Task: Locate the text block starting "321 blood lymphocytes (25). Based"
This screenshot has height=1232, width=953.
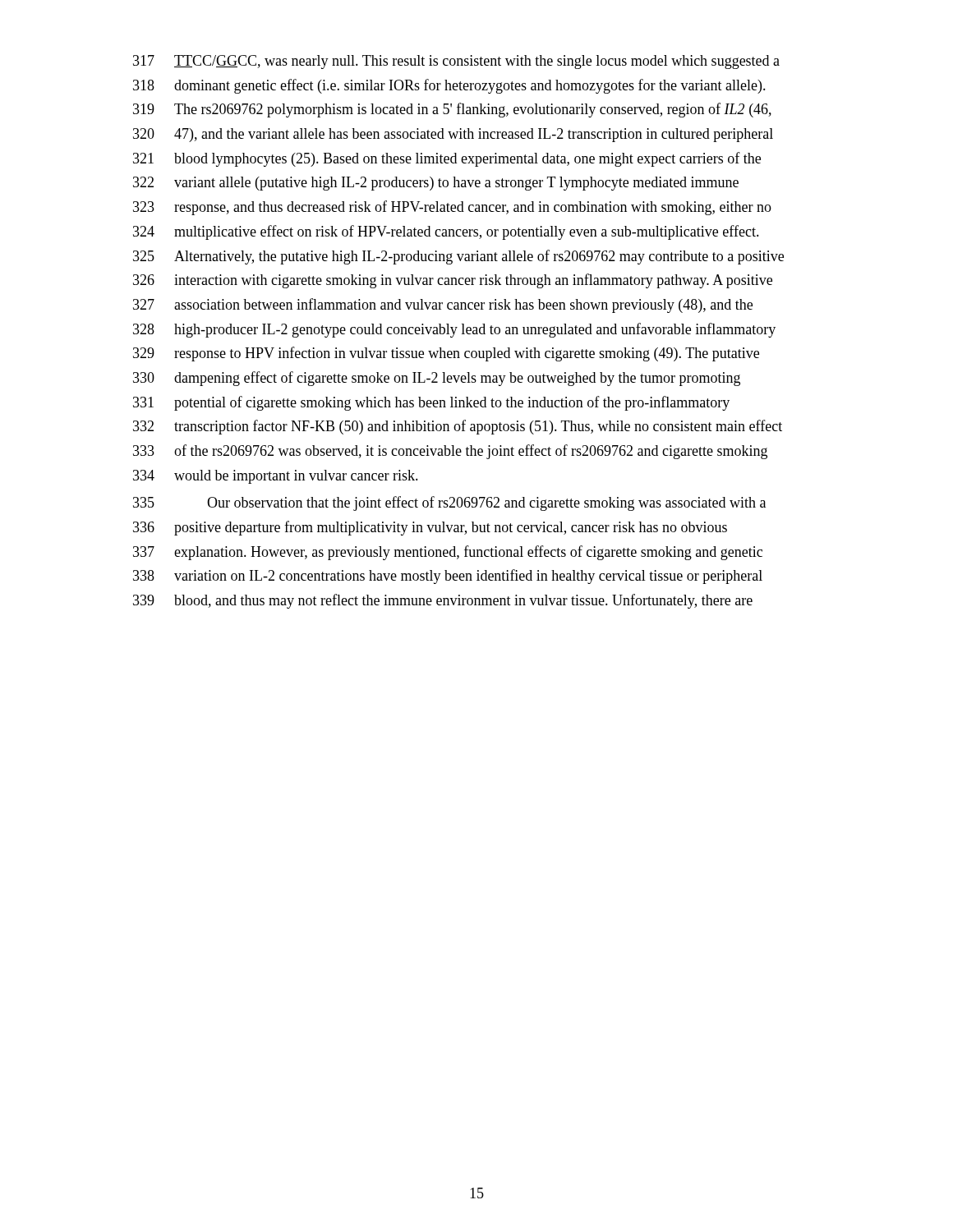Action: [481, 159]
